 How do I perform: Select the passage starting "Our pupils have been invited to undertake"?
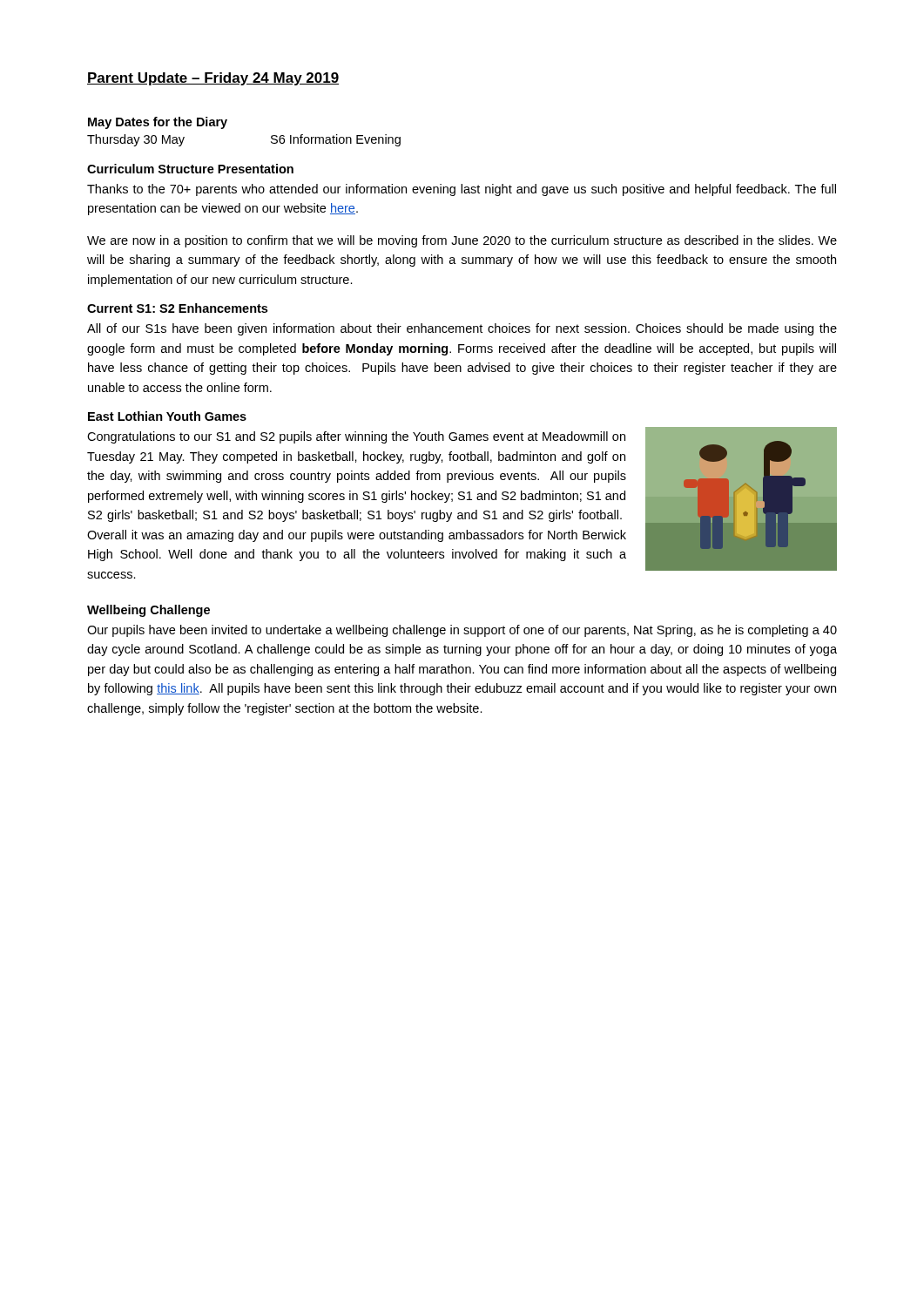click(462, 669)
